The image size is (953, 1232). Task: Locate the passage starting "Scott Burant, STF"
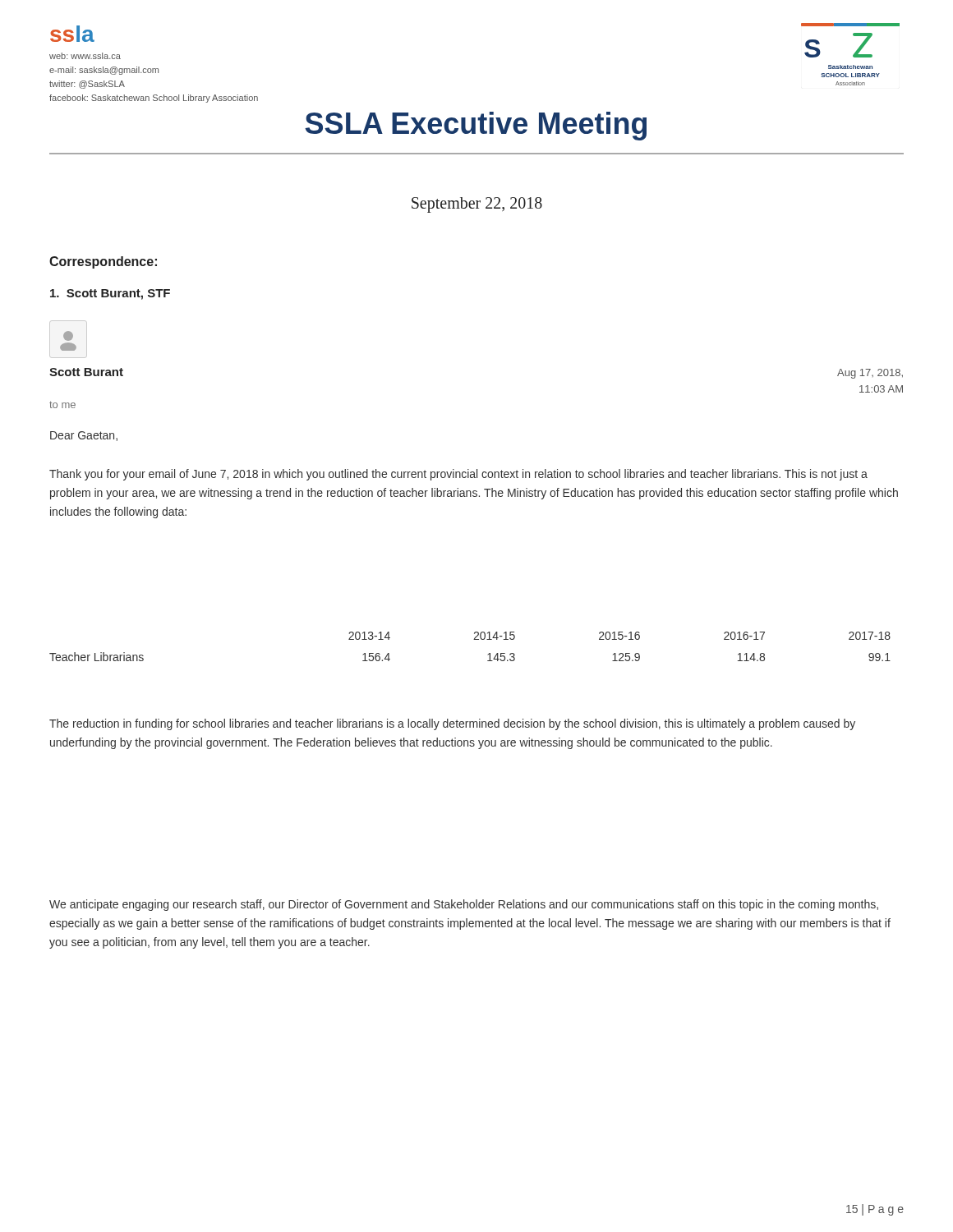point(110,293)
